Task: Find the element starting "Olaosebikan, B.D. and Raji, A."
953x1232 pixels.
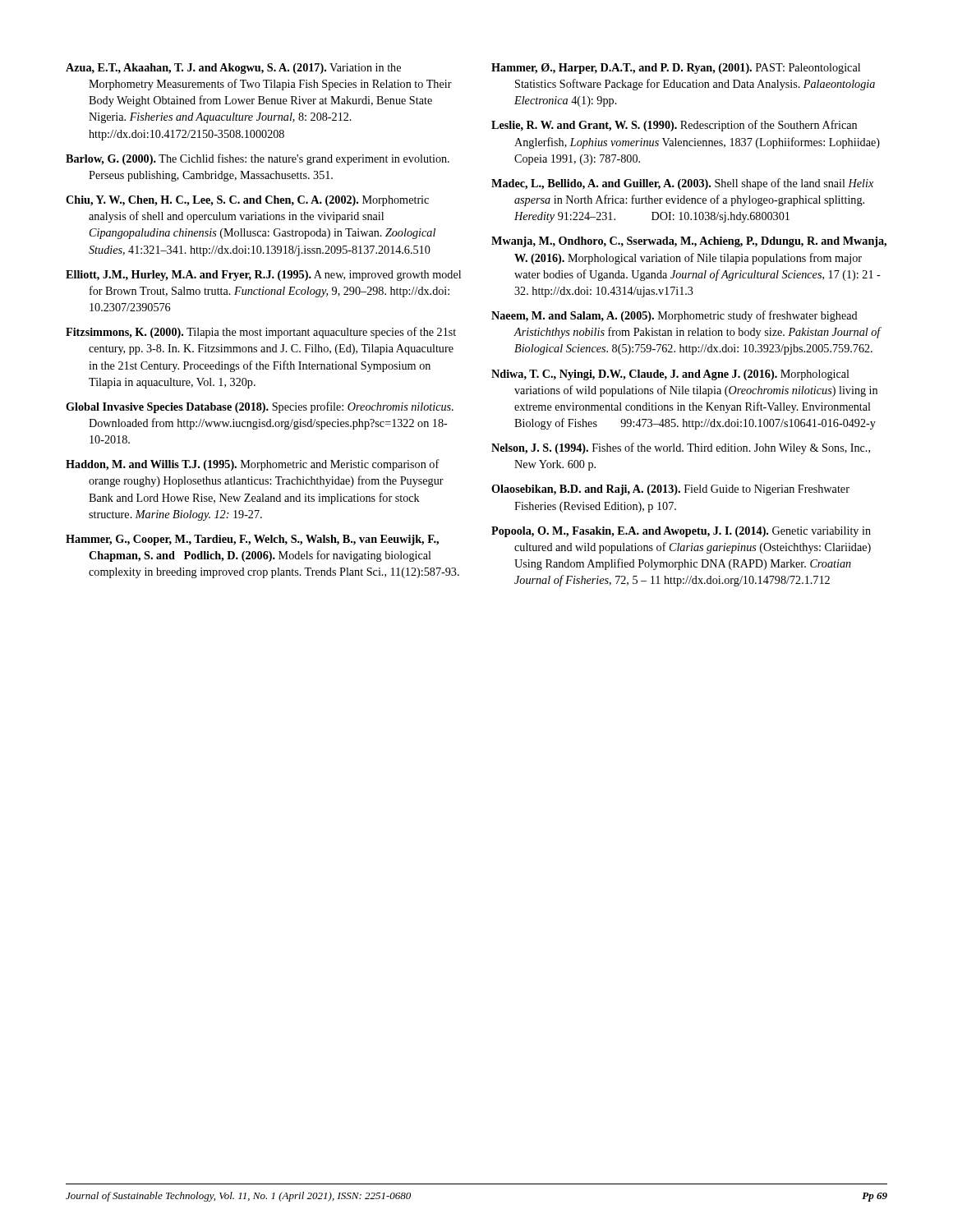Action: point(670,497)
